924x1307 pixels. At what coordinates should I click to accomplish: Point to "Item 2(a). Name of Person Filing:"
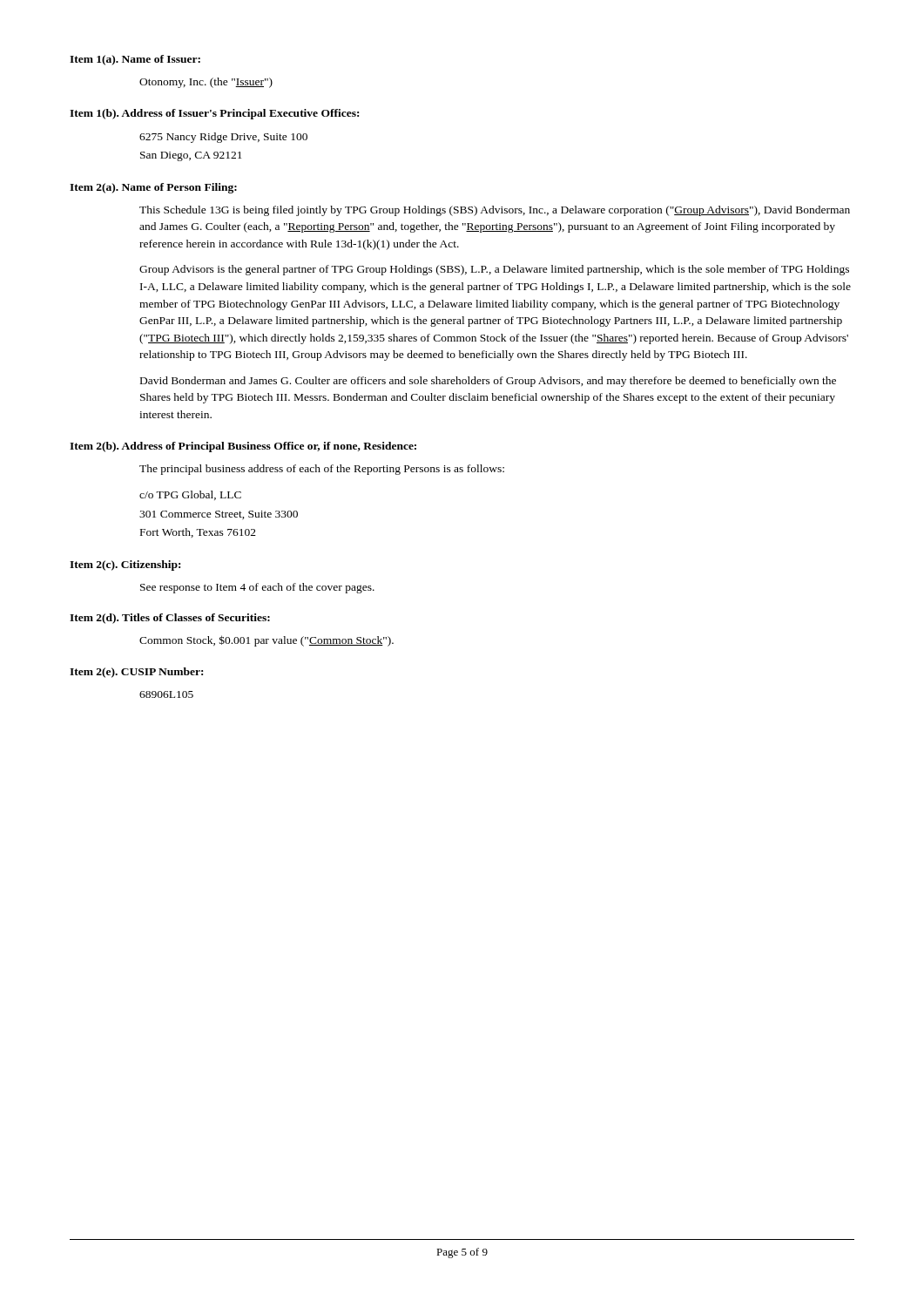click(154, 187)
